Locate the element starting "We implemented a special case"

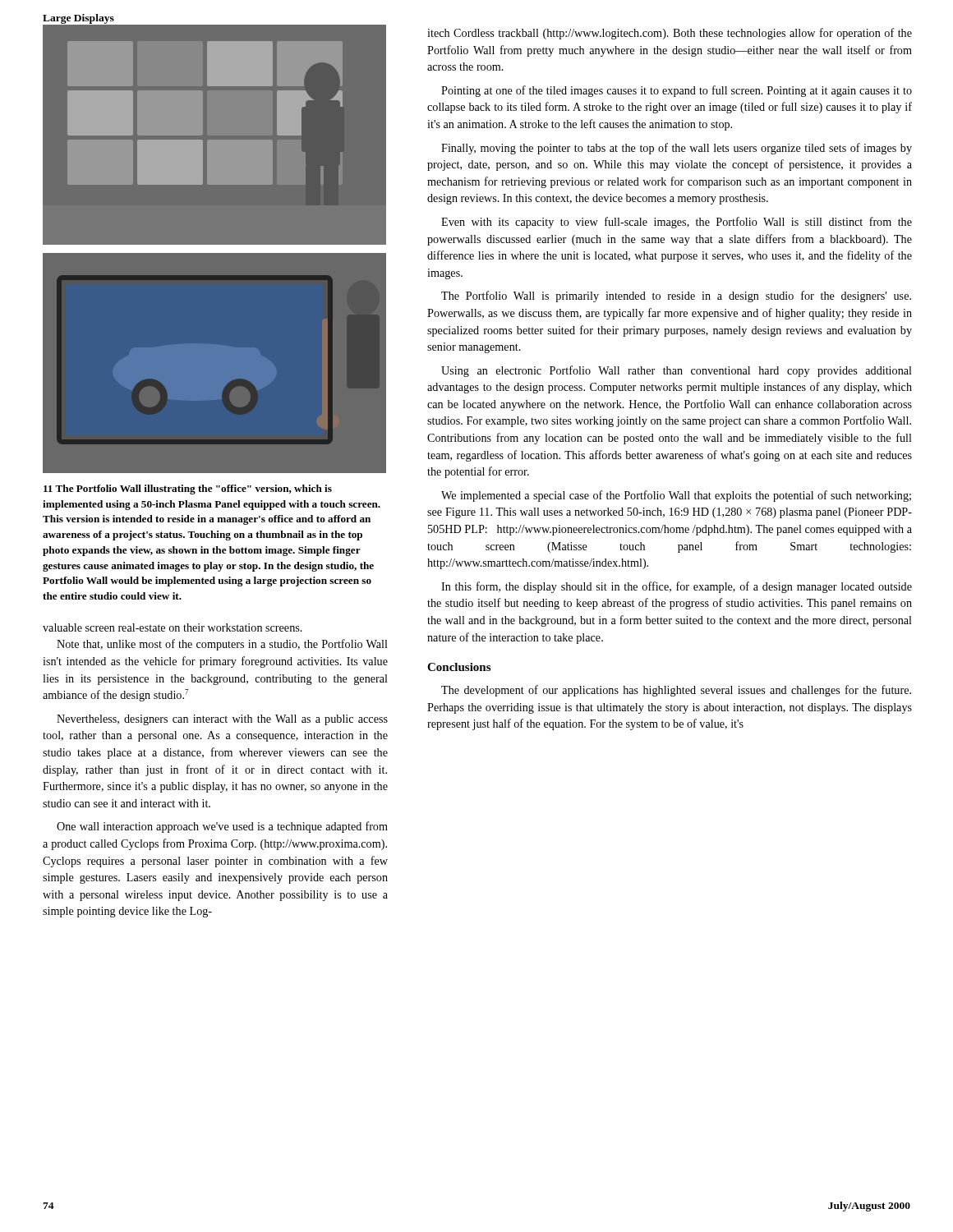click(670, 529)
